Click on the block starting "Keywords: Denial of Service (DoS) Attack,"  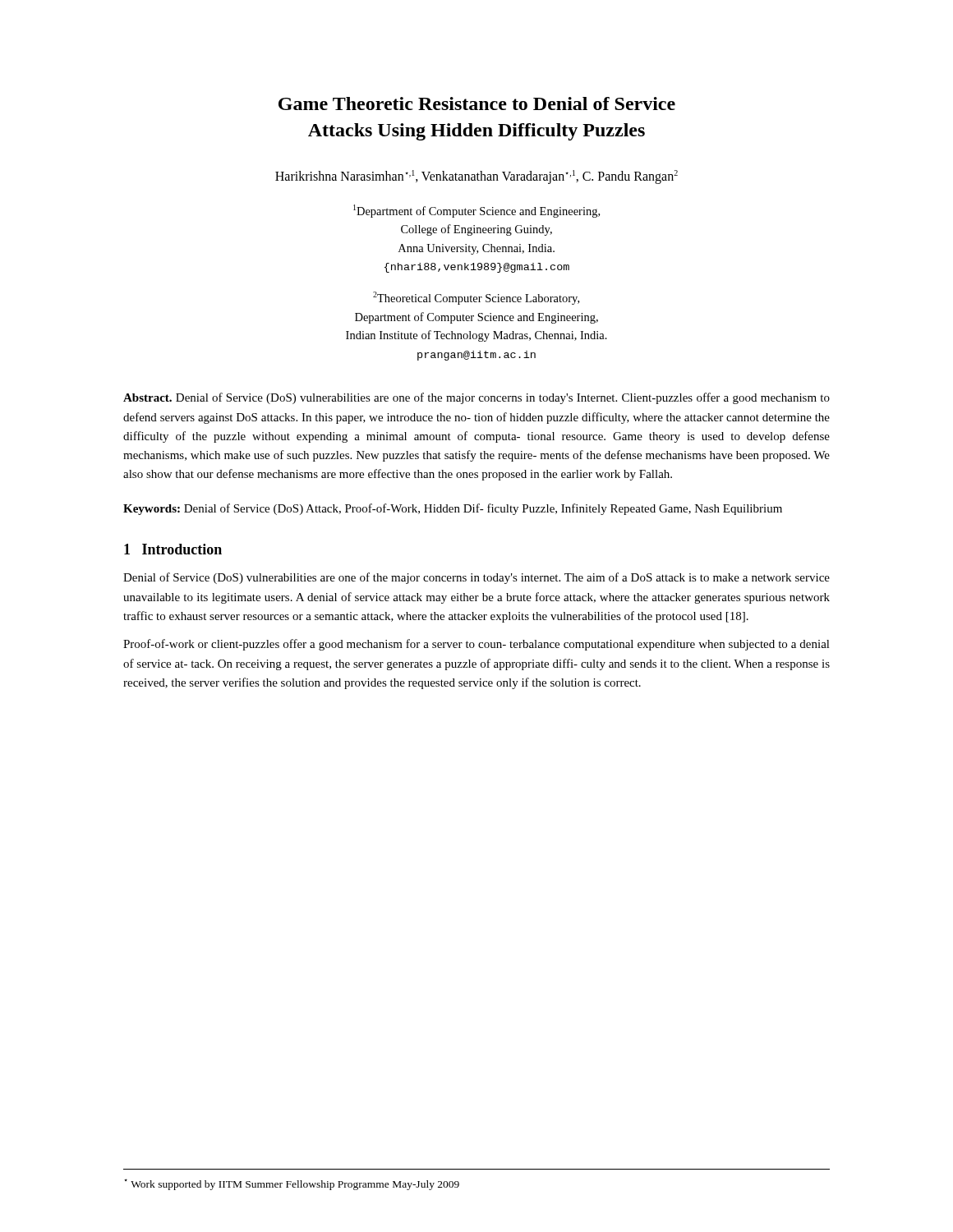453,508
